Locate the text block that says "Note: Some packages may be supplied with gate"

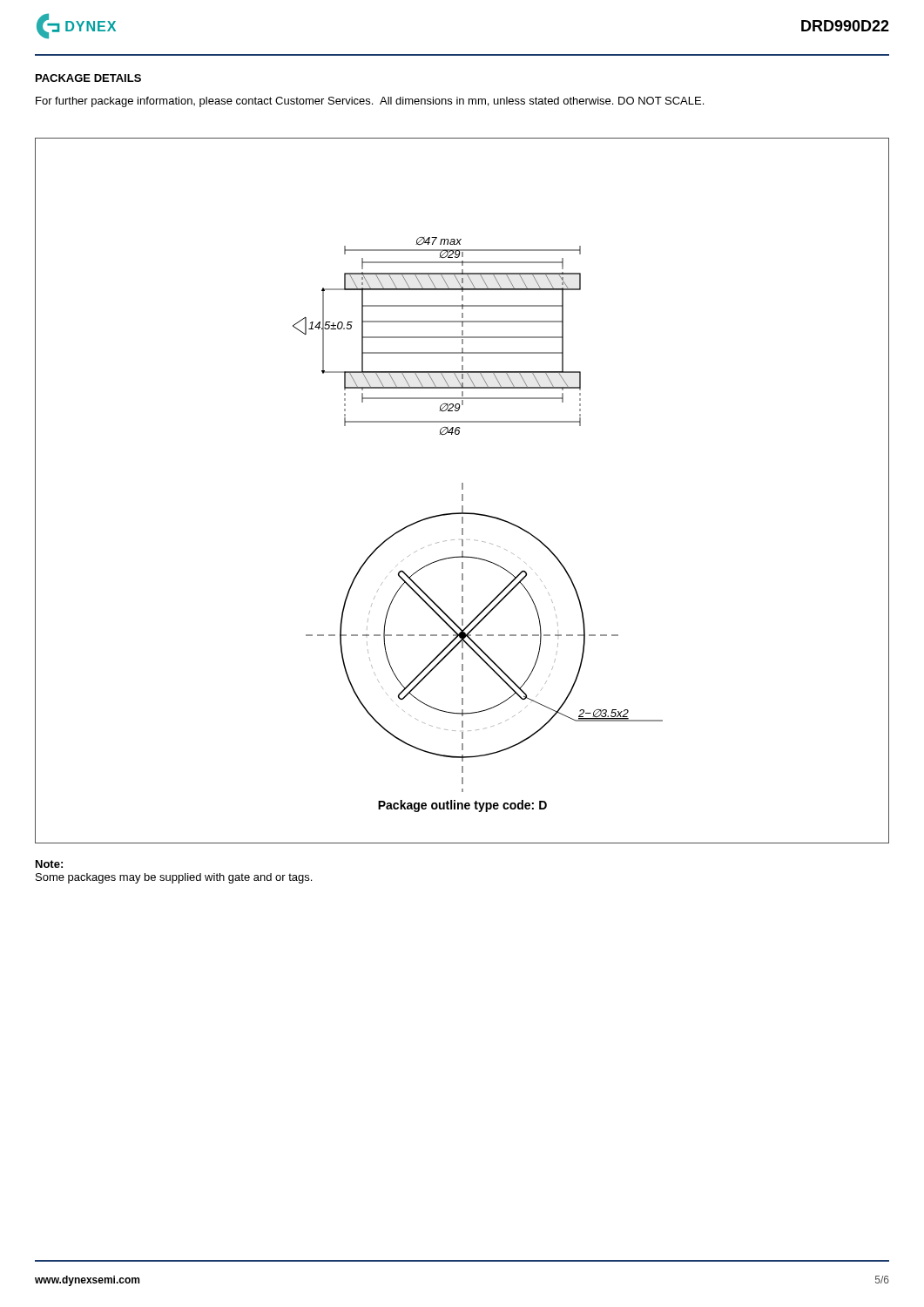pos(174,870)
